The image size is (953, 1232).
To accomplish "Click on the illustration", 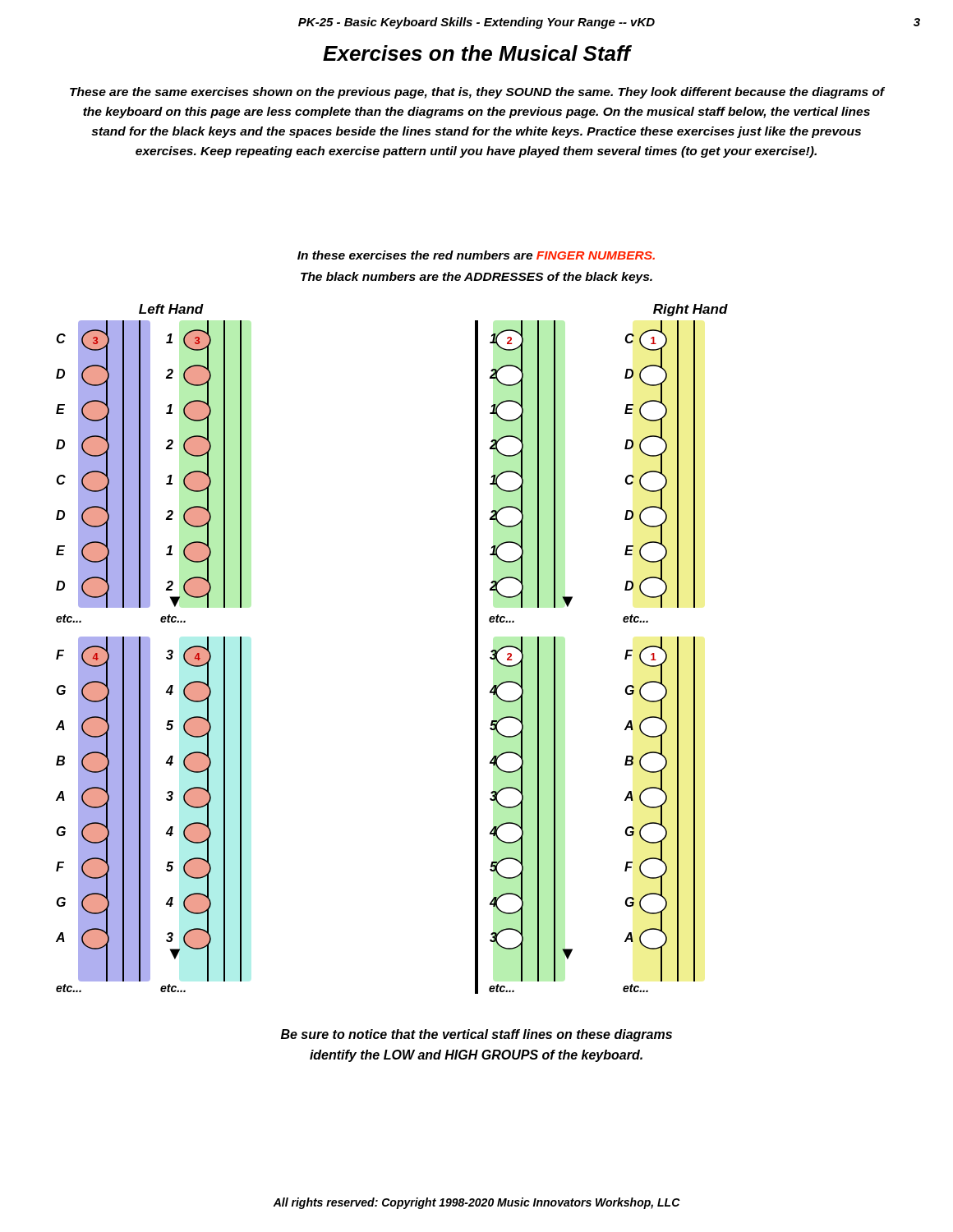I will (476, 653).
